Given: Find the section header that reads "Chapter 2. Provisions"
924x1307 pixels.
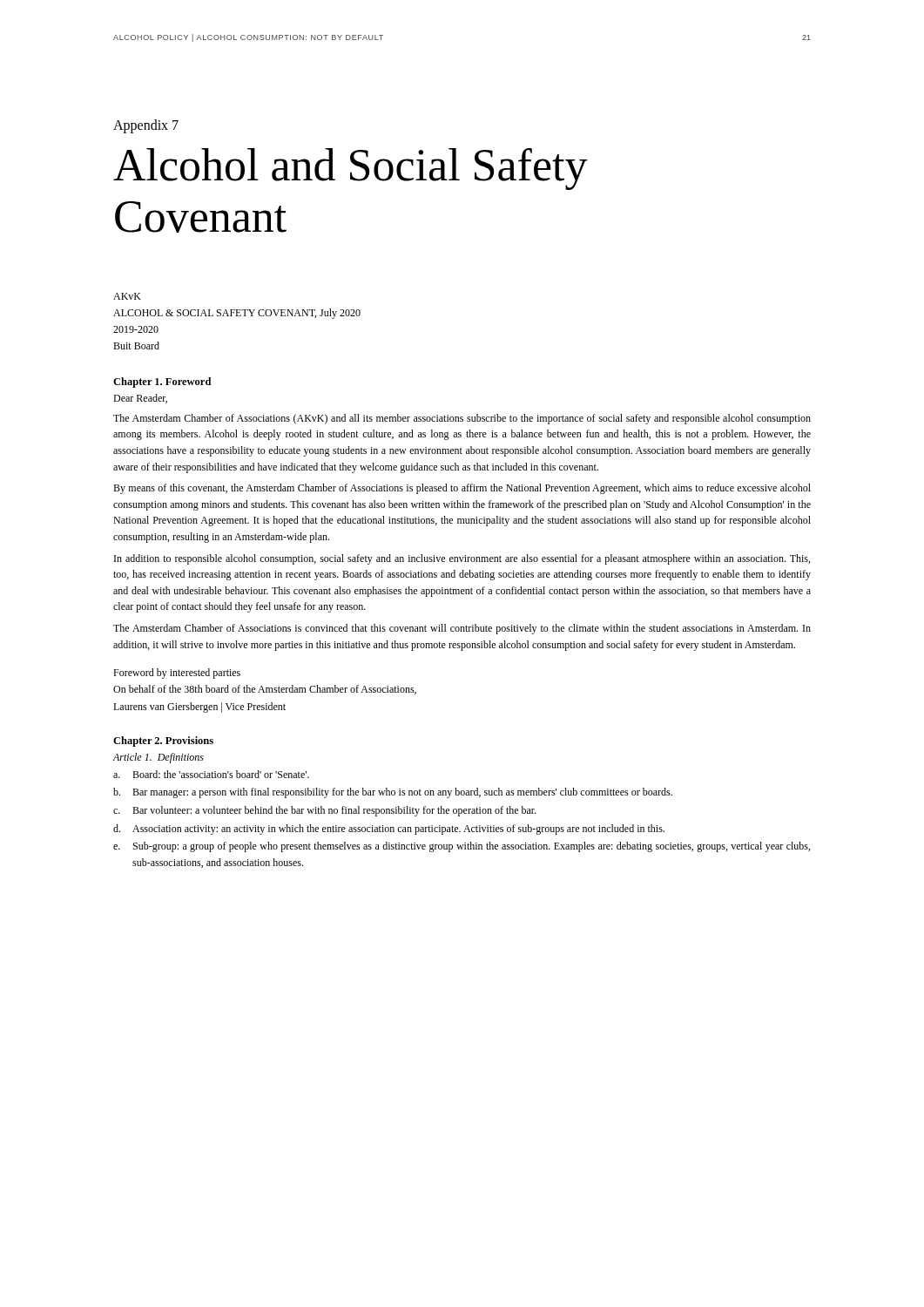Looking at the screenshot, I should (x=163, y=740).
